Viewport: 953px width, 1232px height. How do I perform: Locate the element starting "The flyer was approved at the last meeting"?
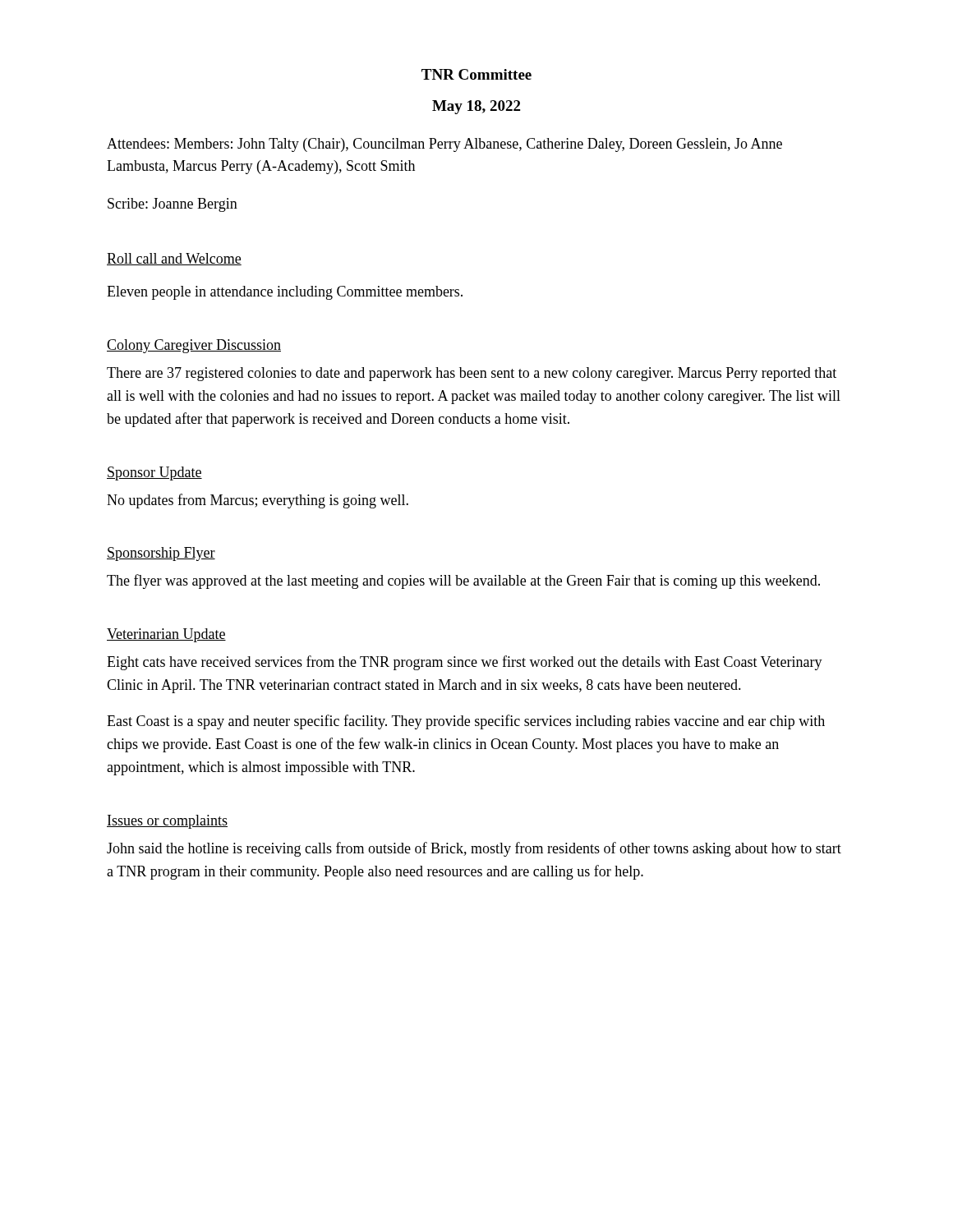464,581
